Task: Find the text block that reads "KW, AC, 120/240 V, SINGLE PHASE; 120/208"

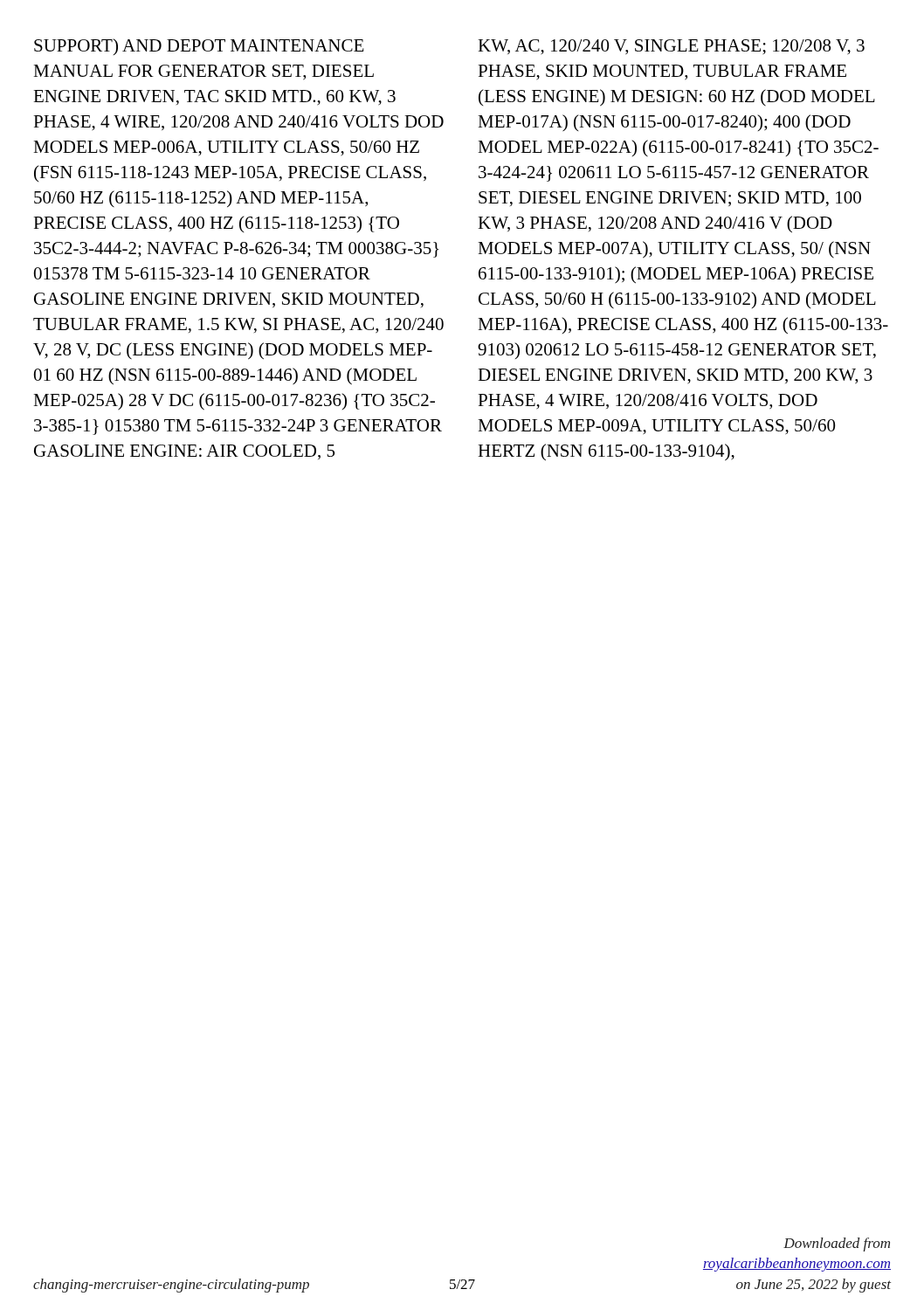Action: [683, 248]
